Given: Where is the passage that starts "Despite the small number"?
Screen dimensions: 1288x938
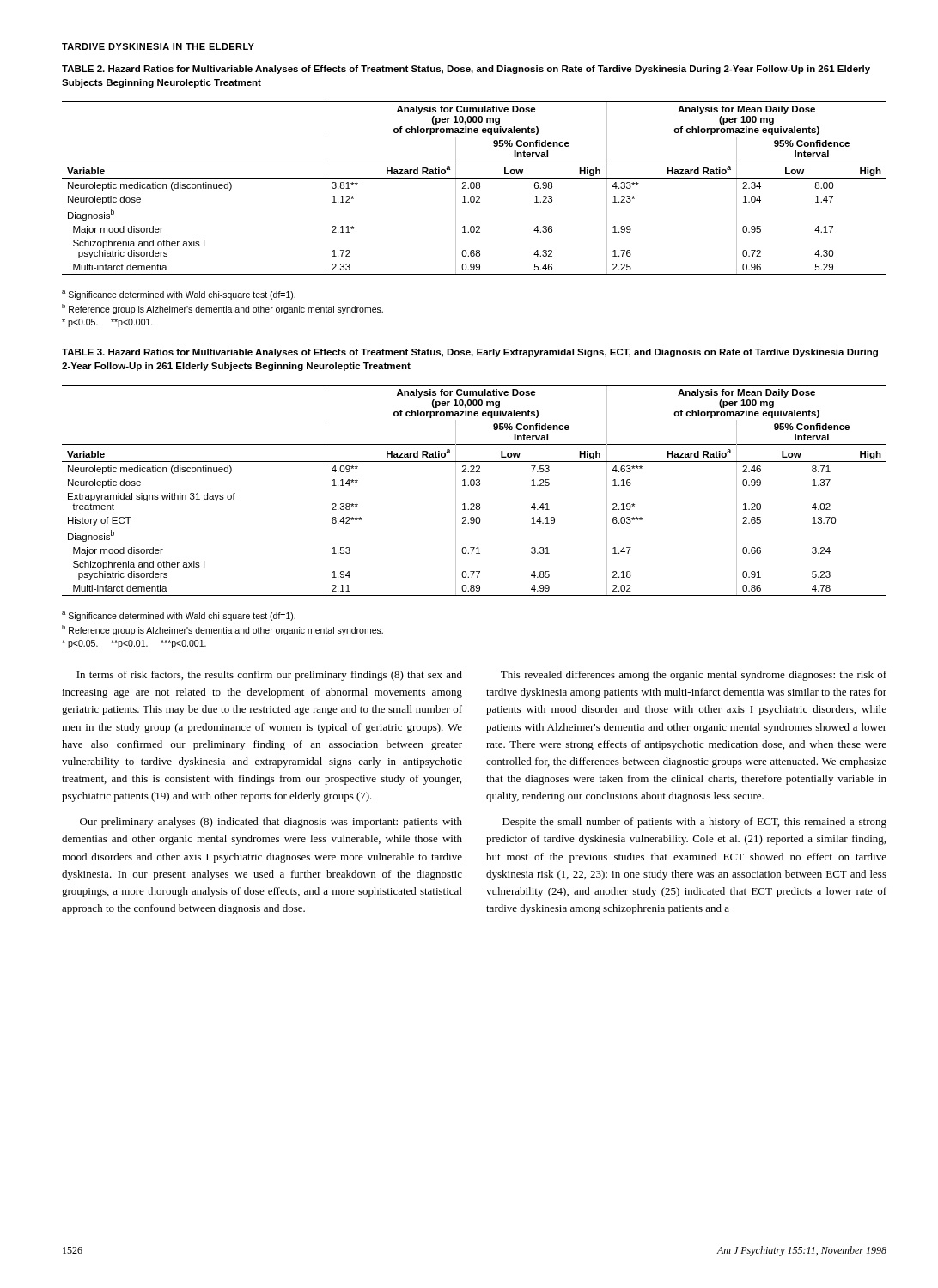Looking at the screenshot, I should (x=686, y=865).
